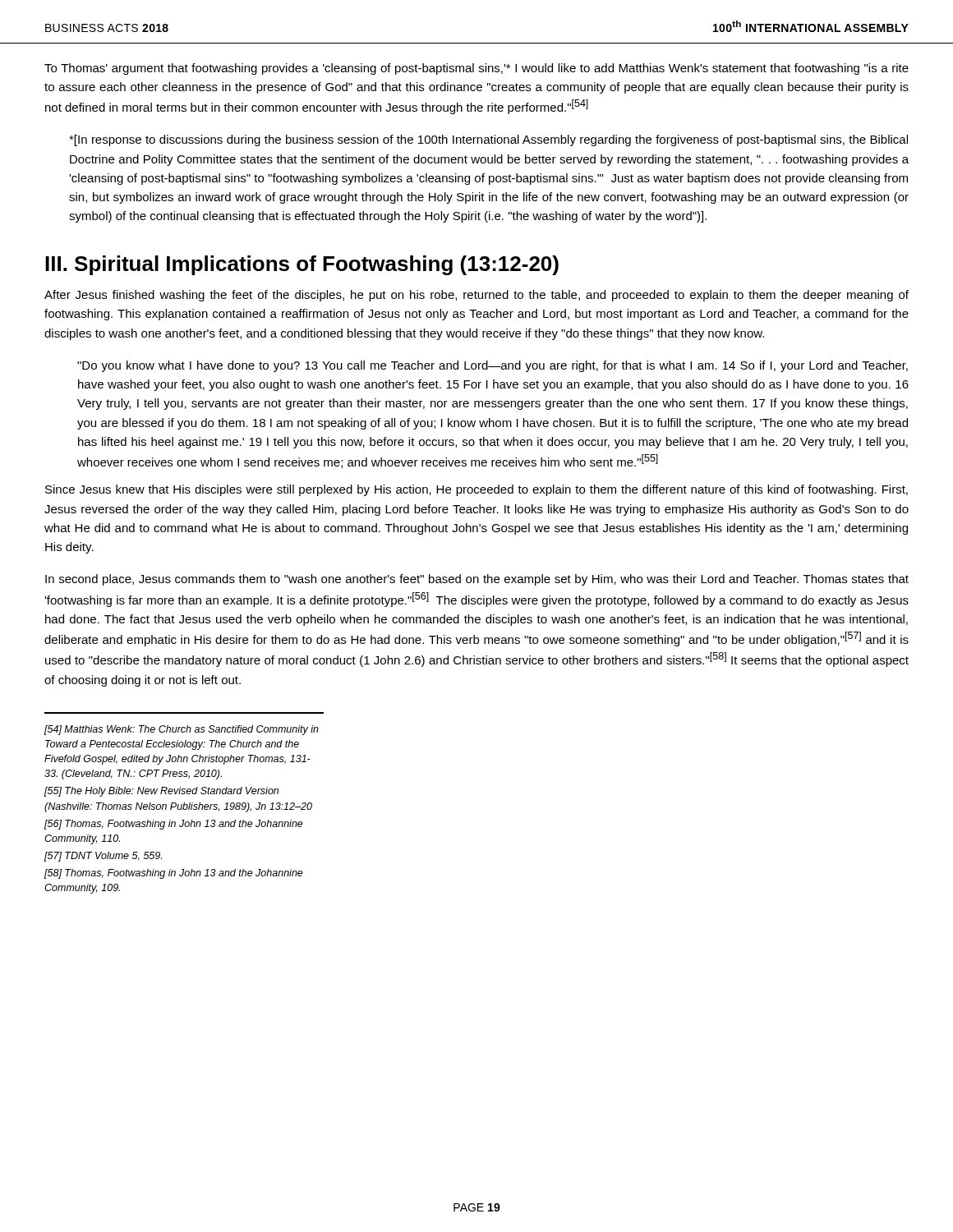Navigate to the region starting "Since Jesus knew that His"
Viewport: 953px width, 1232px height.
coord(476,518)
